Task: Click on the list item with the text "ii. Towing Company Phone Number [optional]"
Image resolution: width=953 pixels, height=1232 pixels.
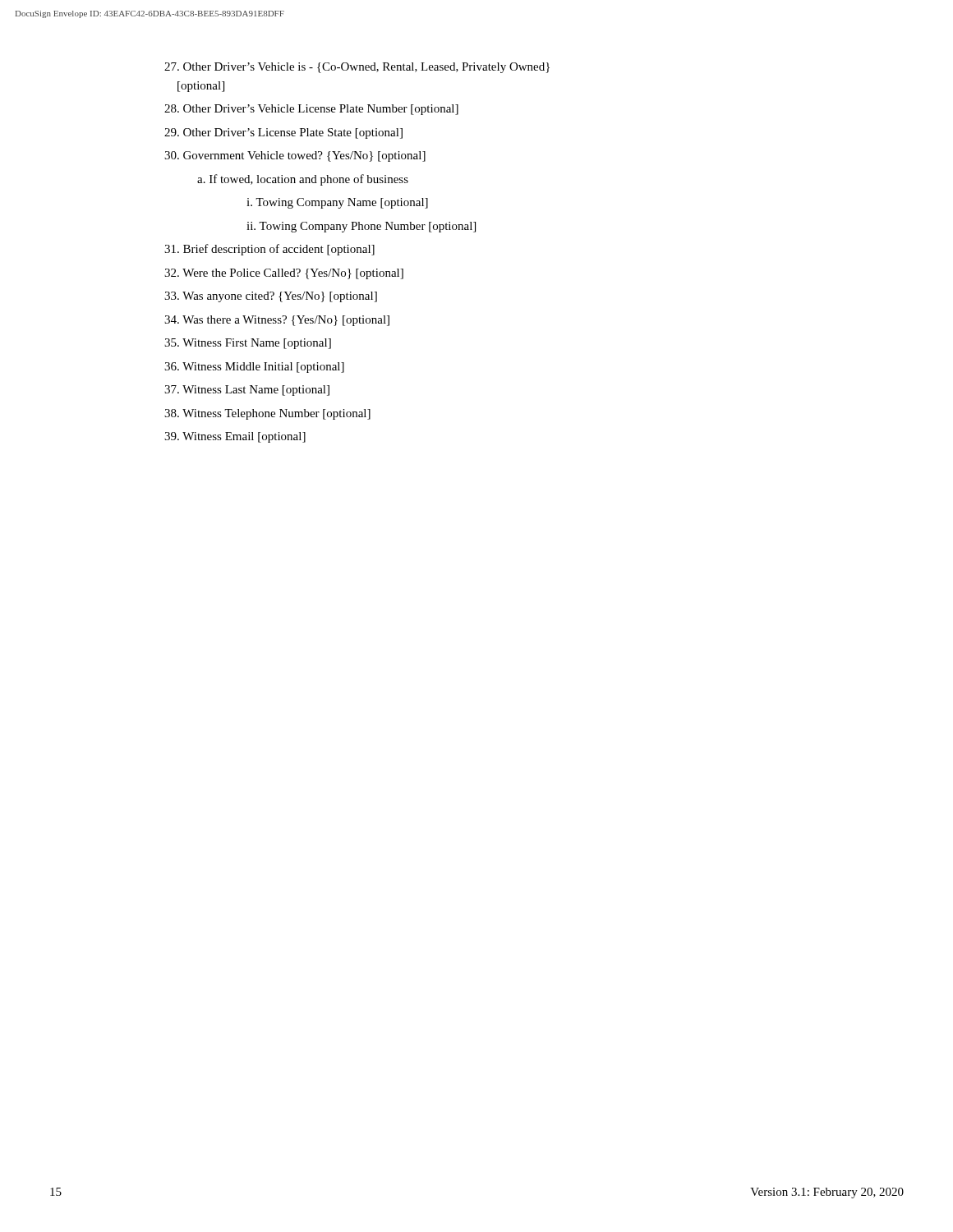Action: tap(362, 225)
